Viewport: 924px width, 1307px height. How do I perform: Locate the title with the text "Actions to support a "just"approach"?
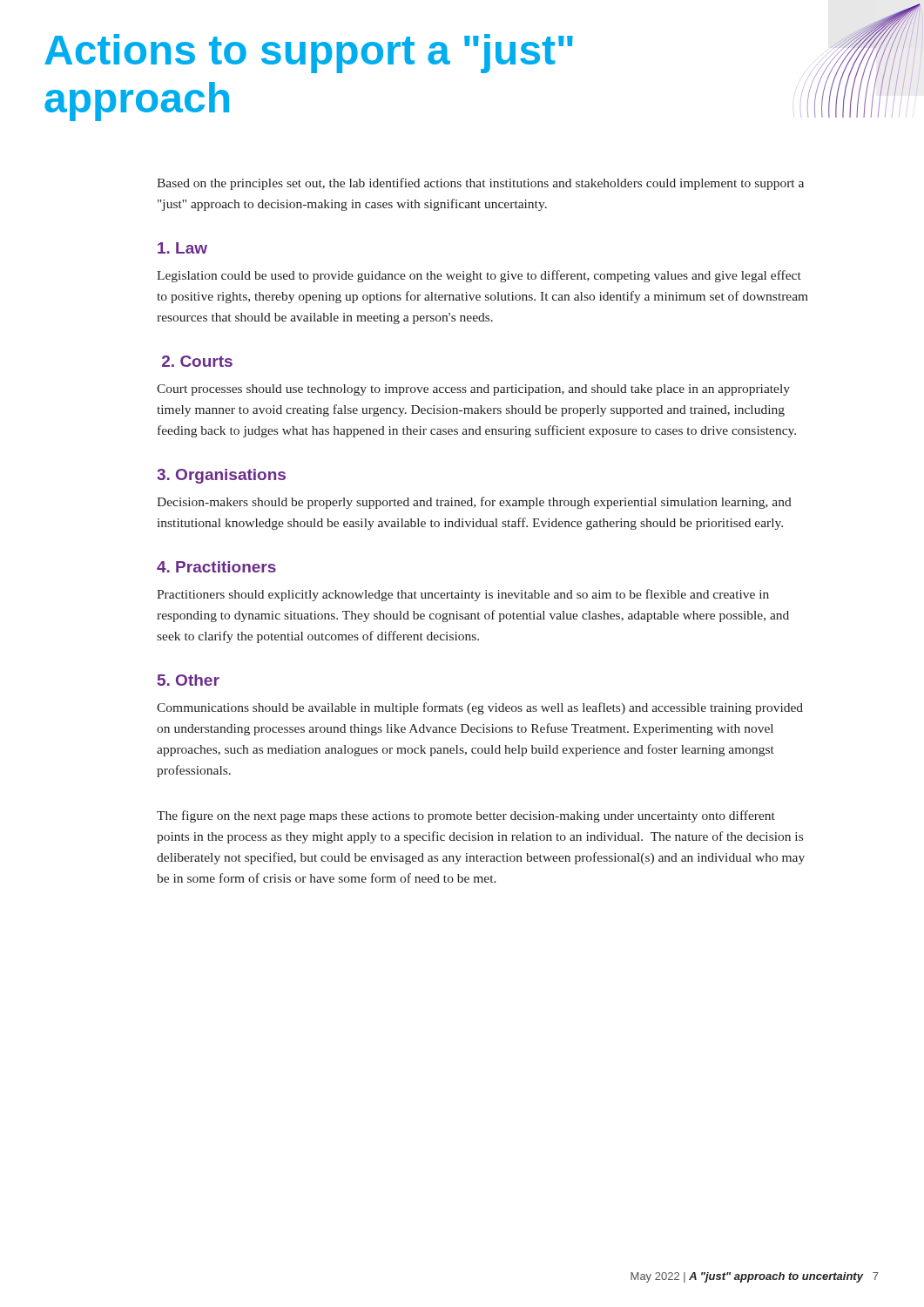[314, 74]
